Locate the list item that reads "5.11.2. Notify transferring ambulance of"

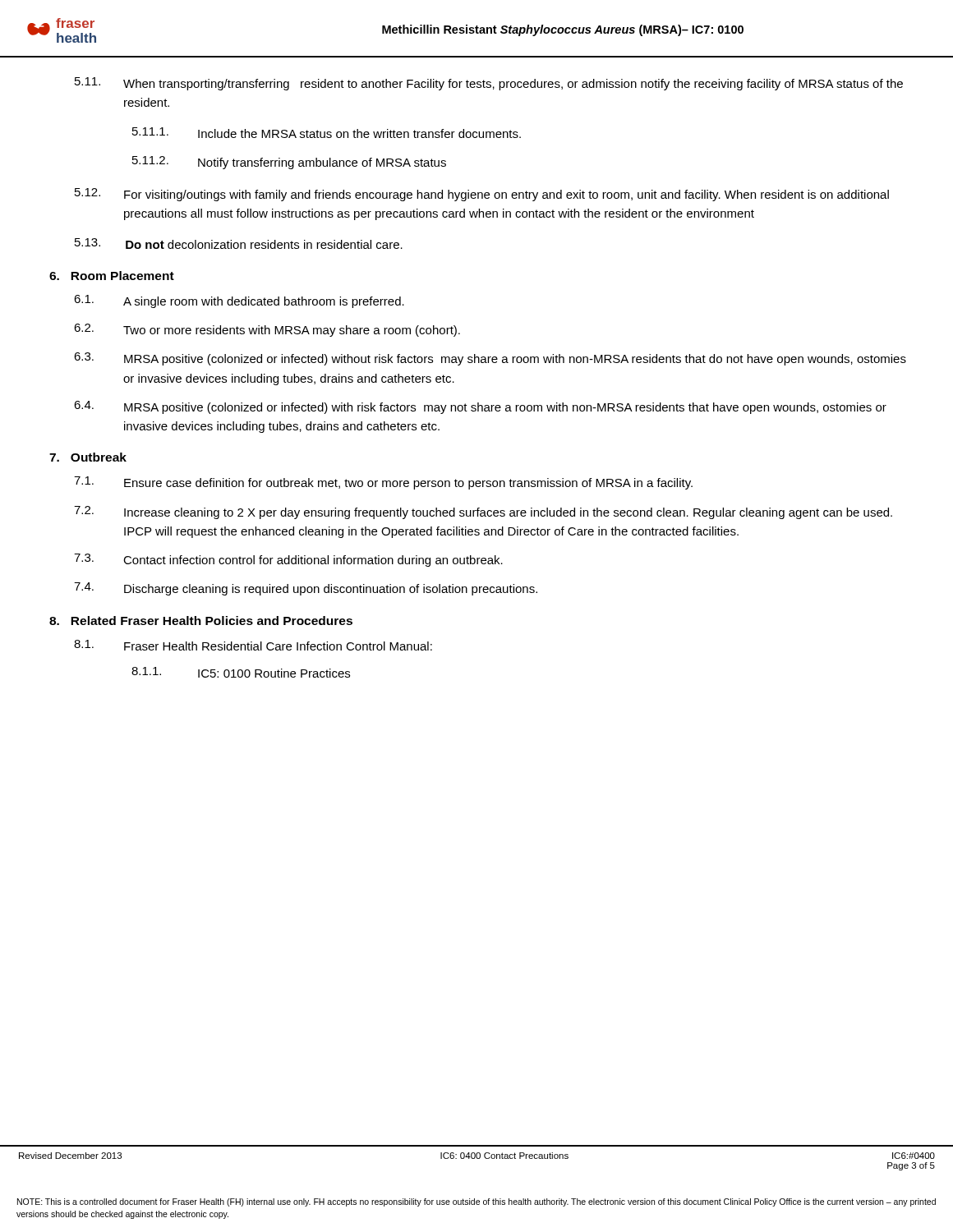(x=289, y=163)
